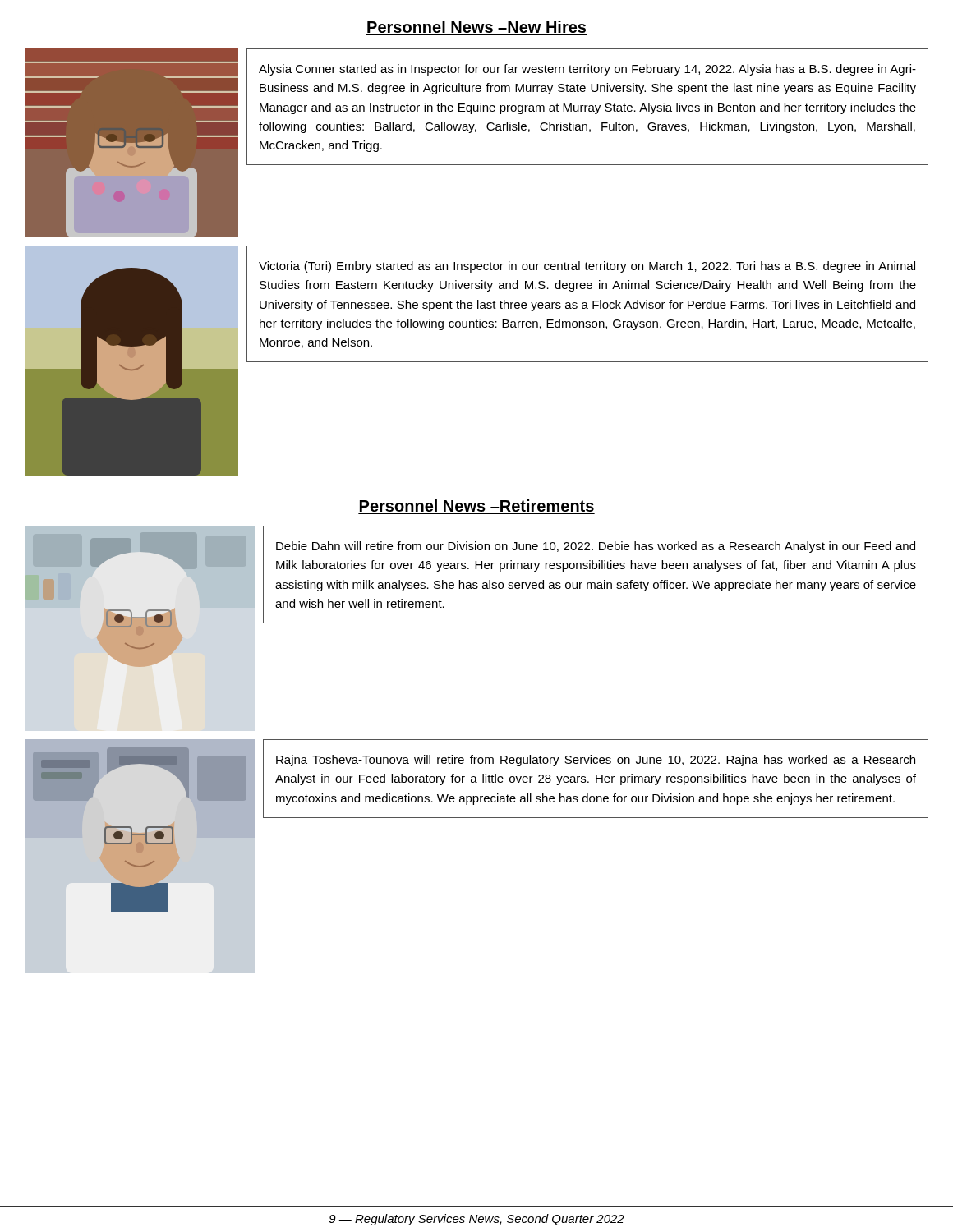Locate the block starting "Personnel News –Retirements"
953x1232 pixels.
pos(476,506)
